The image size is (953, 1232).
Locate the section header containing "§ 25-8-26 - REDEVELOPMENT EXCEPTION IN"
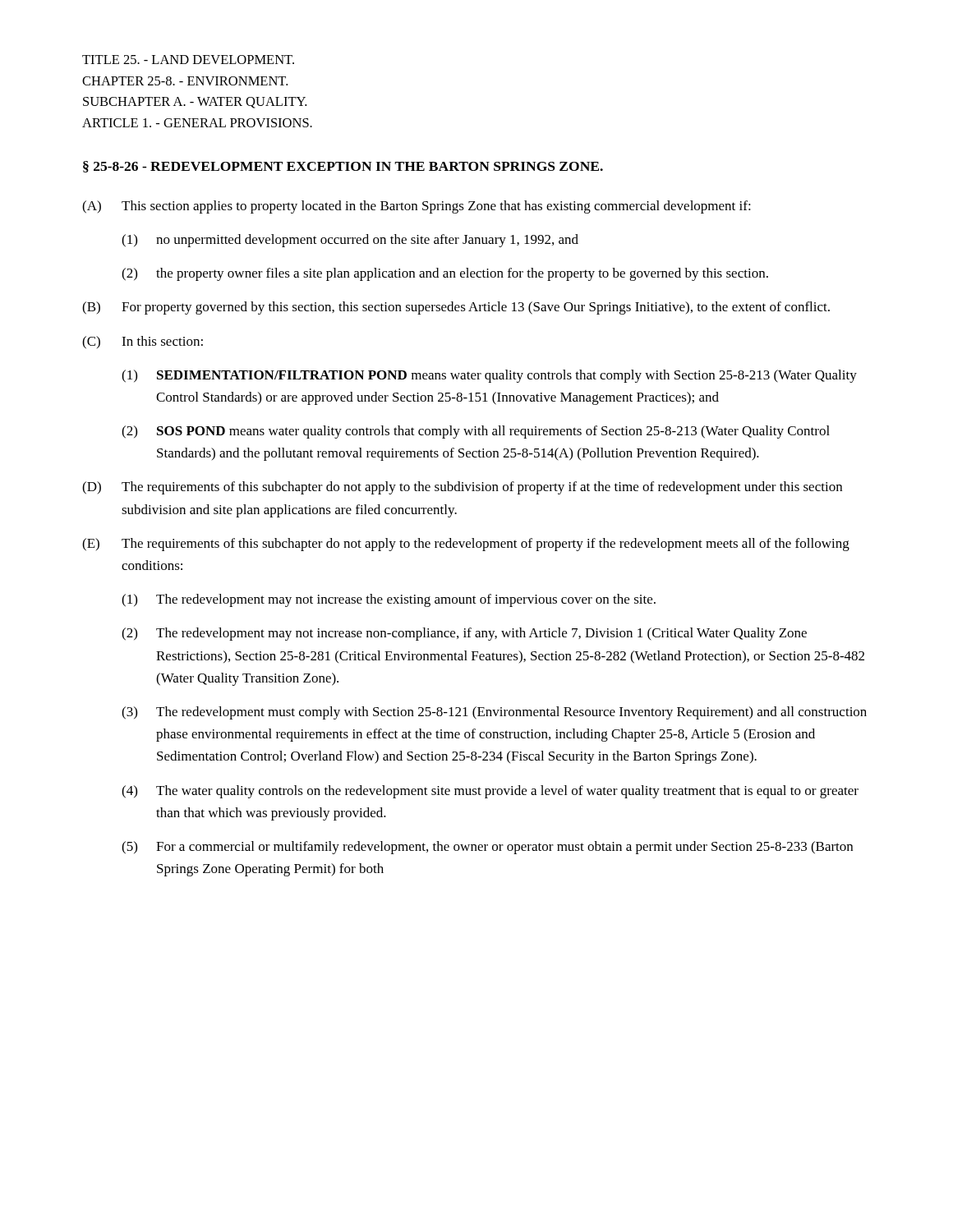[x=343, y=166]
